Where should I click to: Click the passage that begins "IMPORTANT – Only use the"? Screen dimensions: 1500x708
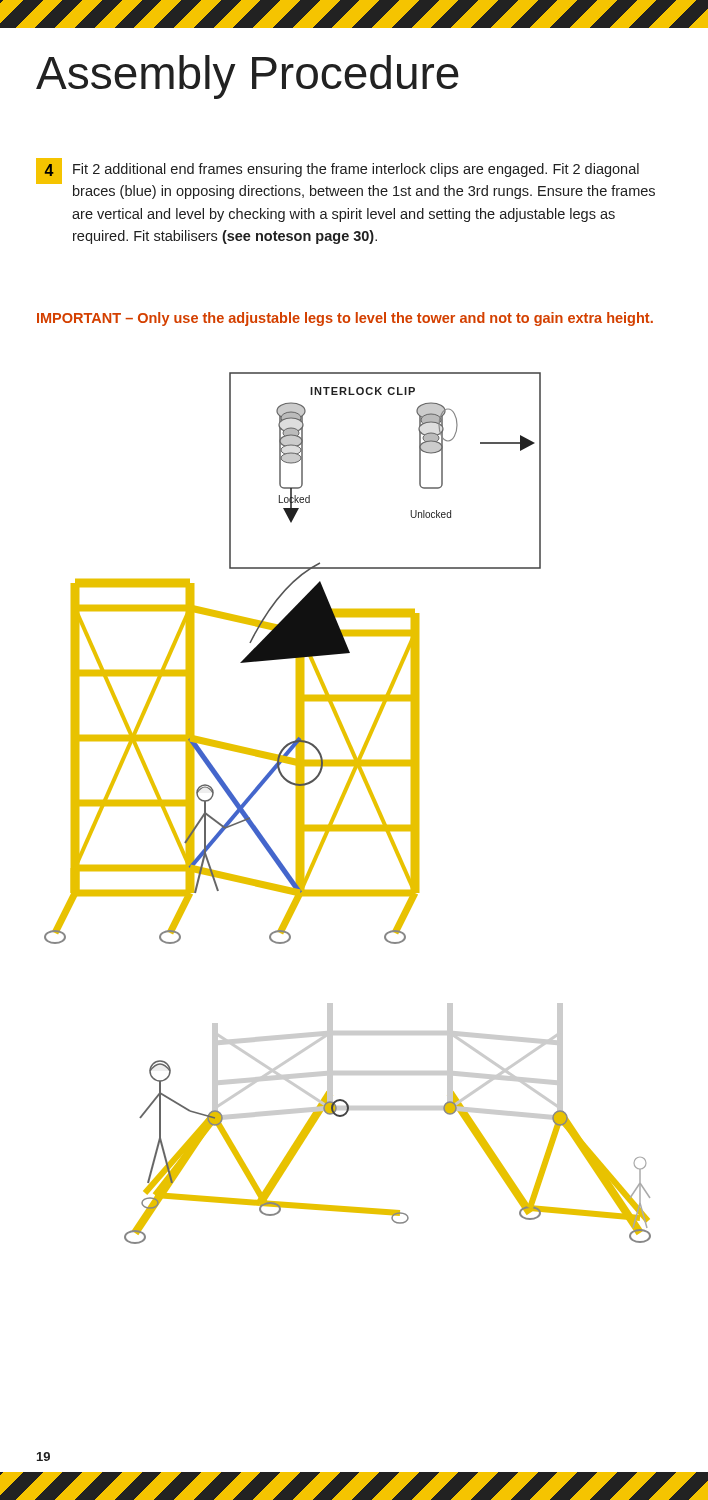click(x=354, y=318)
